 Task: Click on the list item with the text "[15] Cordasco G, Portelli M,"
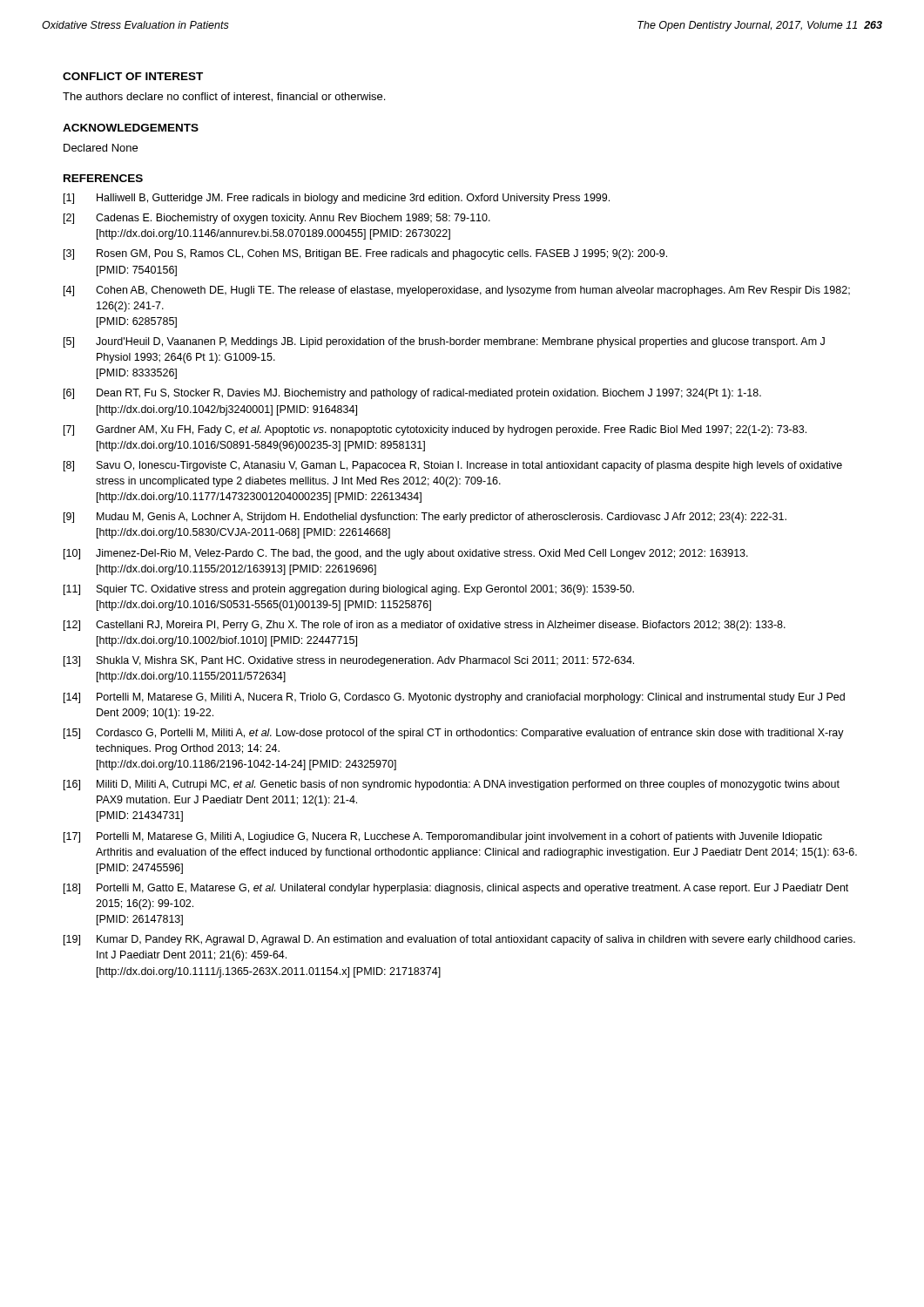pyautogui.click(x=454, y=734)
